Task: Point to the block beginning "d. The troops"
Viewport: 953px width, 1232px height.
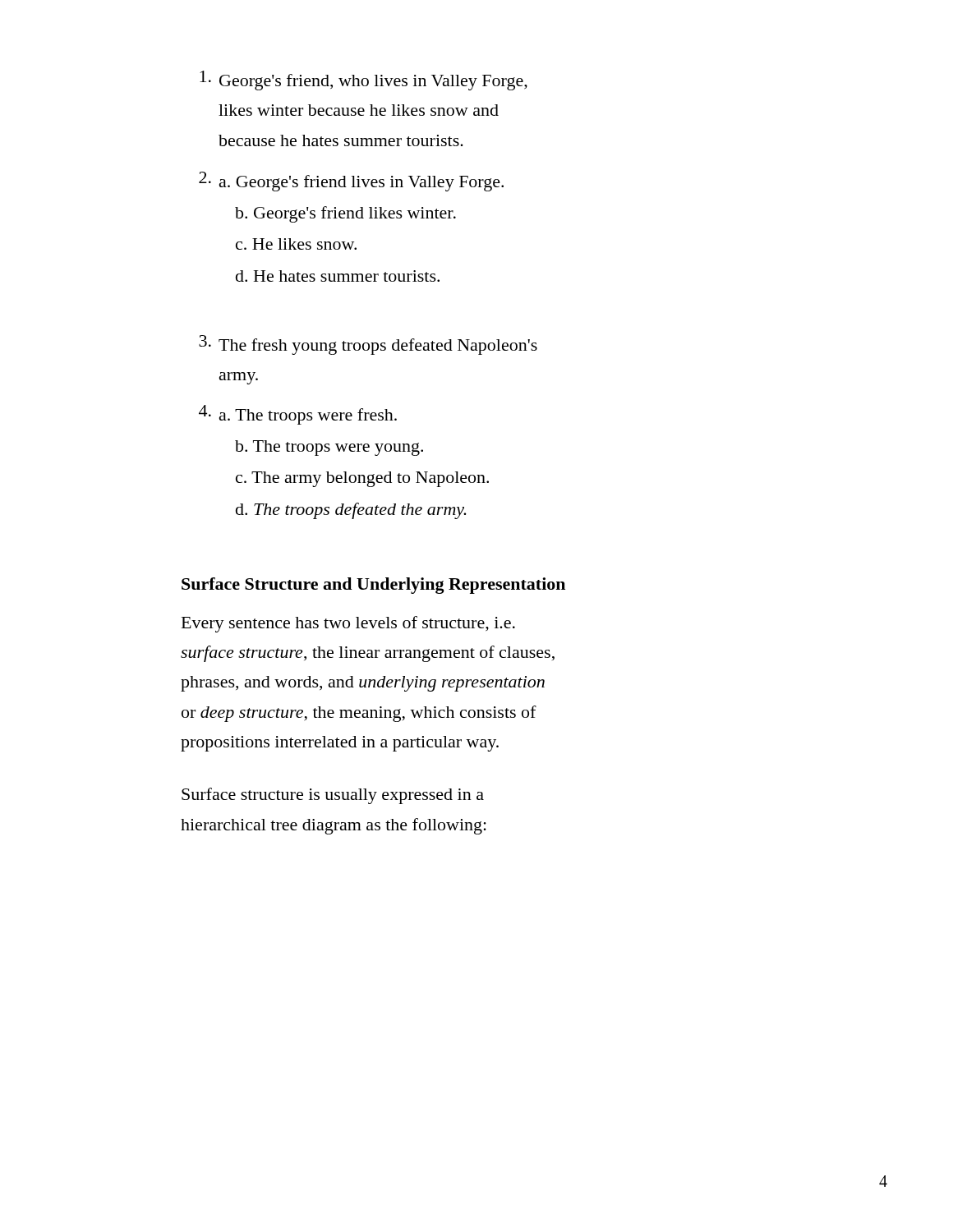Action: point(351,511)
